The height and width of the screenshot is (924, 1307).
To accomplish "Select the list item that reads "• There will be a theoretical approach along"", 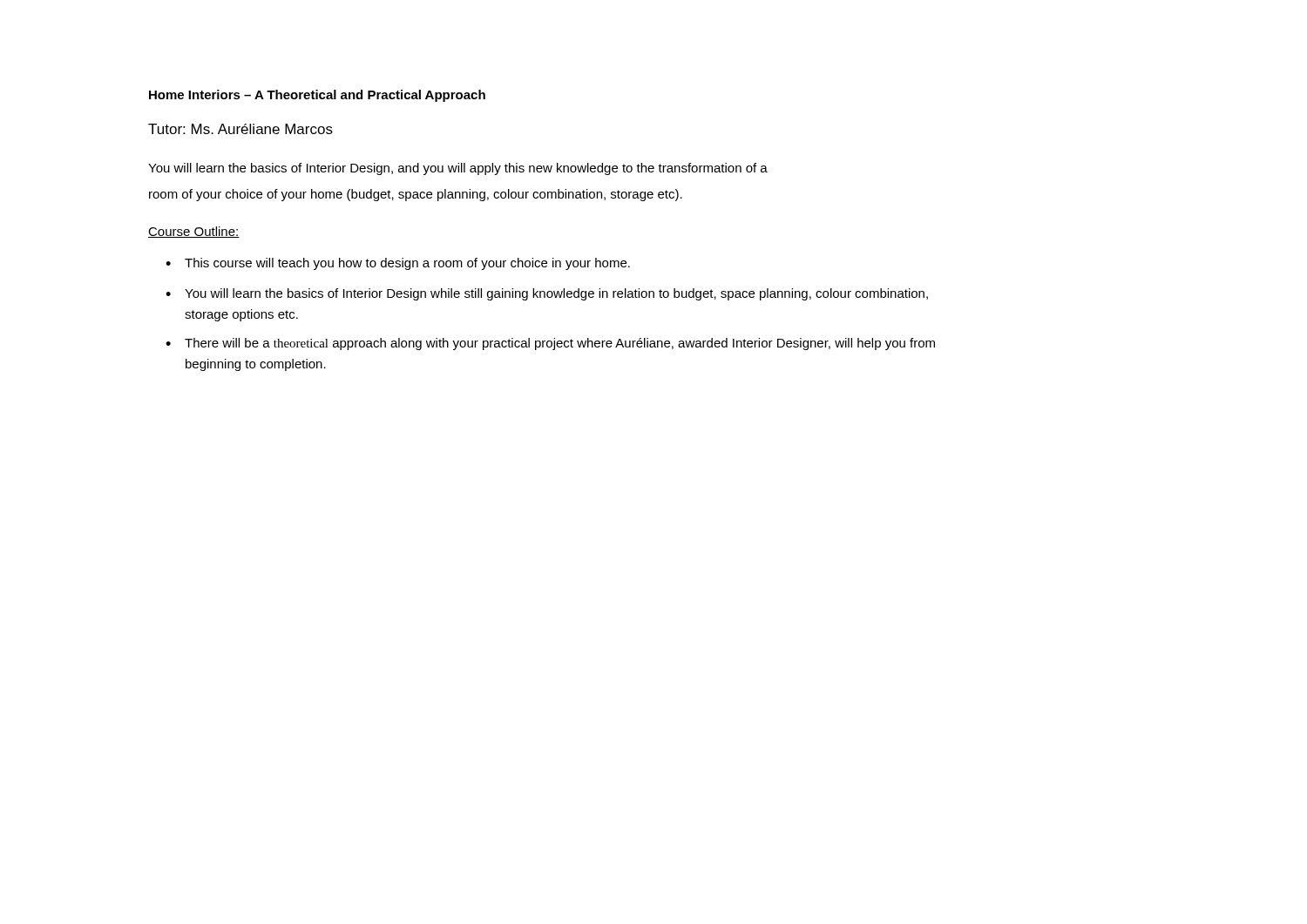I will click(662, 353).
